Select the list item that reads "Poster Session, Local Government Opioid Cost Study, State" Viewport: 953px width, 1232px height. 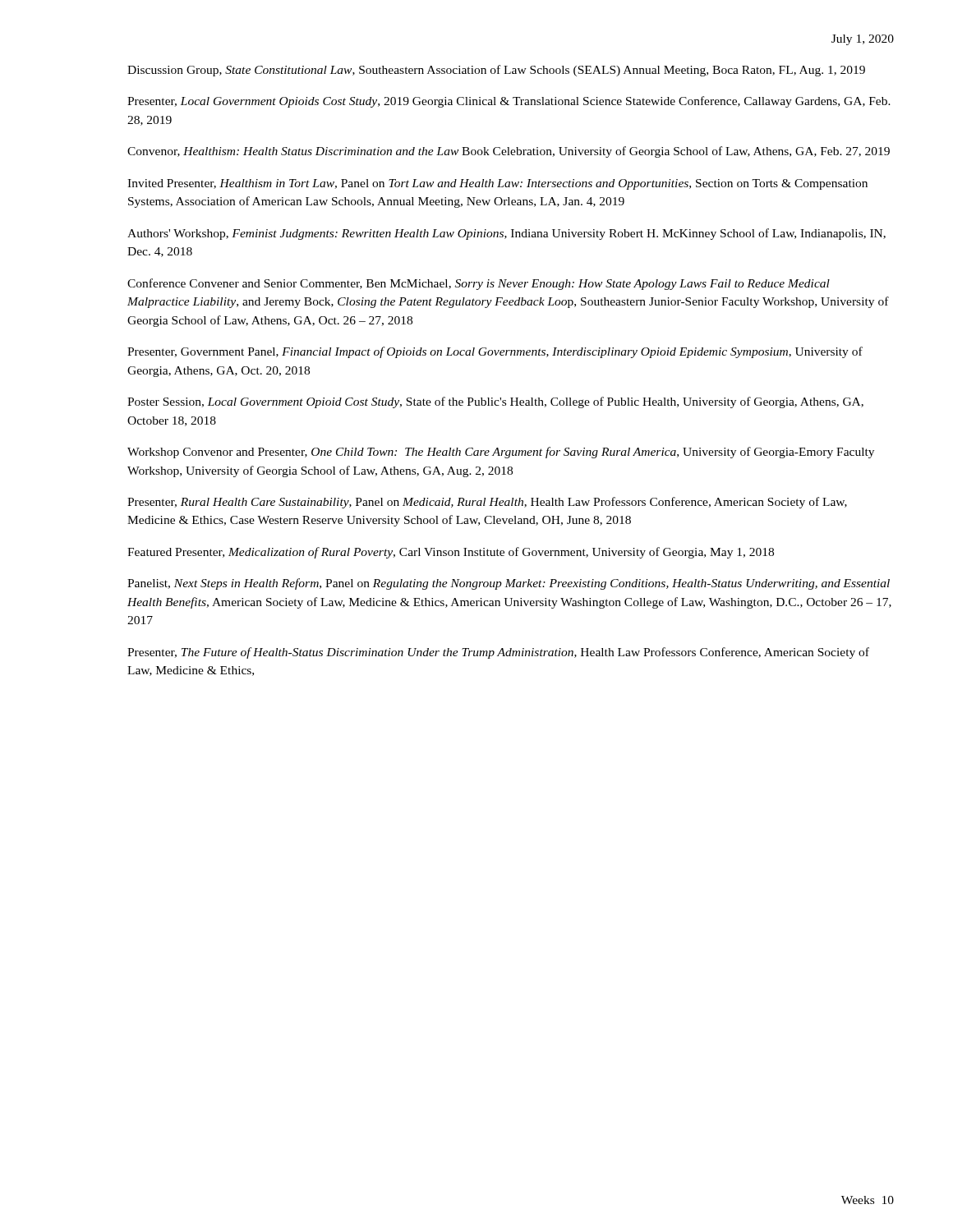pos(496,411)
